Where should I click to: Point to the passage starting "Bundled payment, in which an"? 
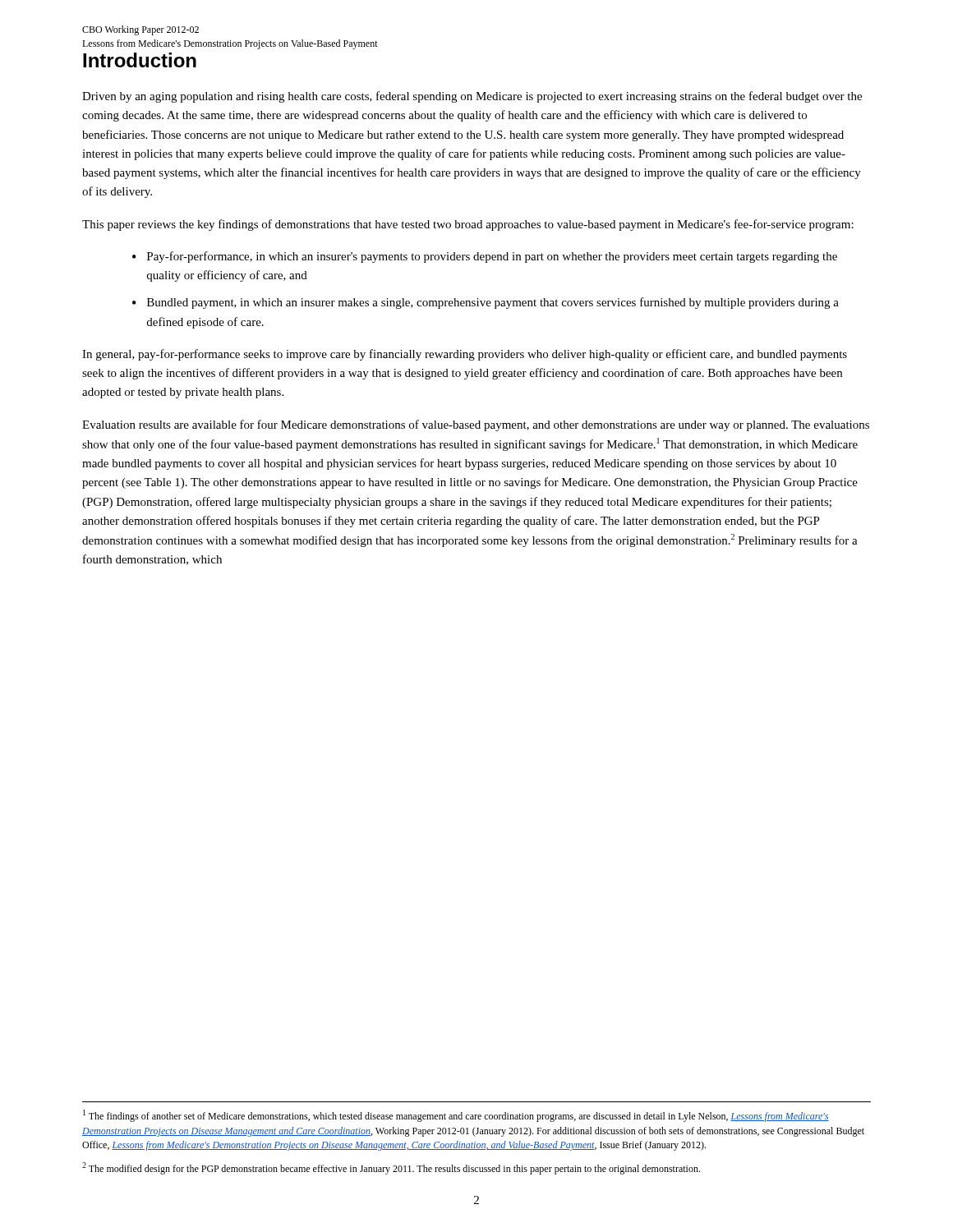pos(493,312)
